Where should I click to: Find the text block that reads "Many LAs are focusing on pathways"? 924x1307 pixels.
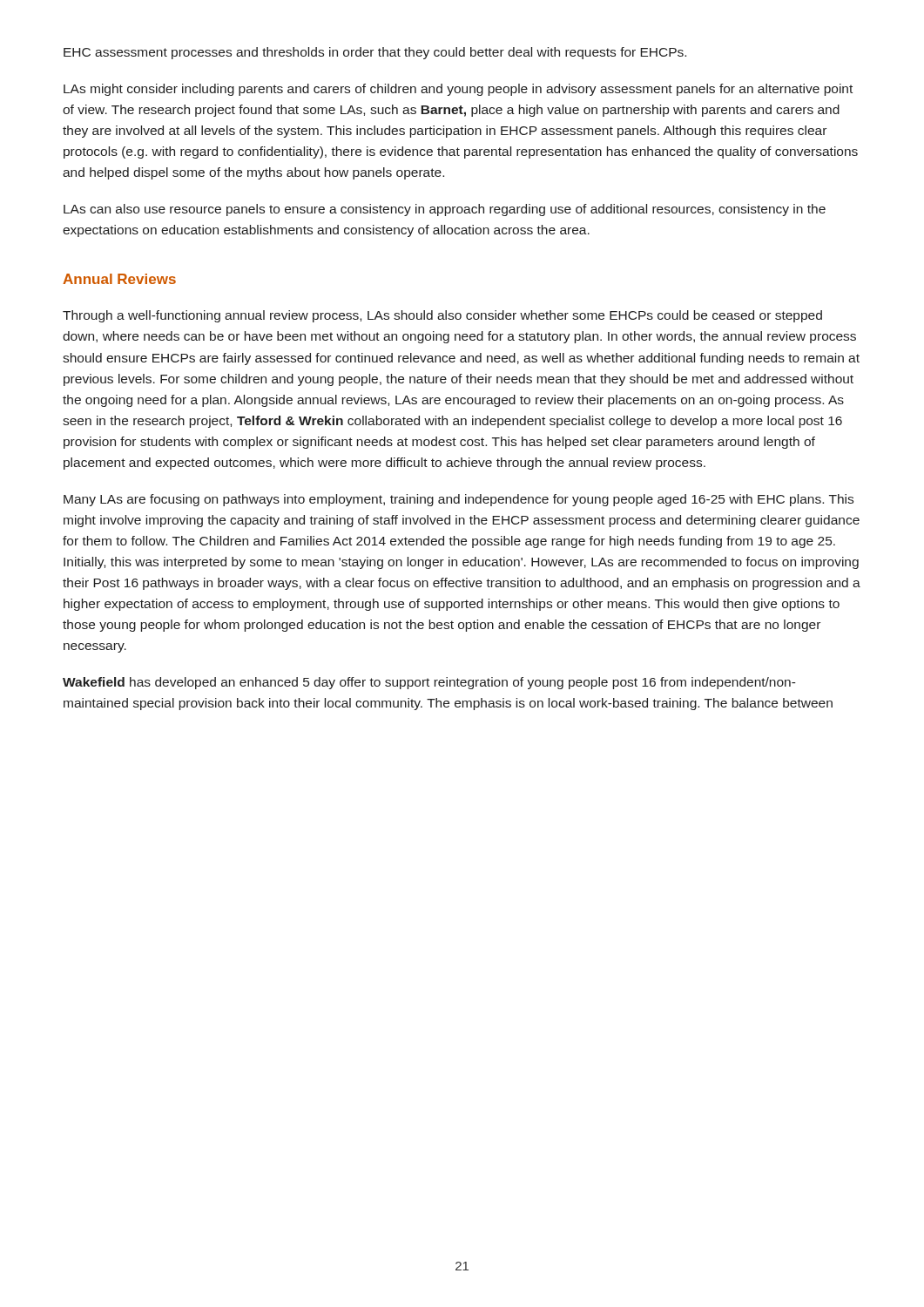click(461, 572)
